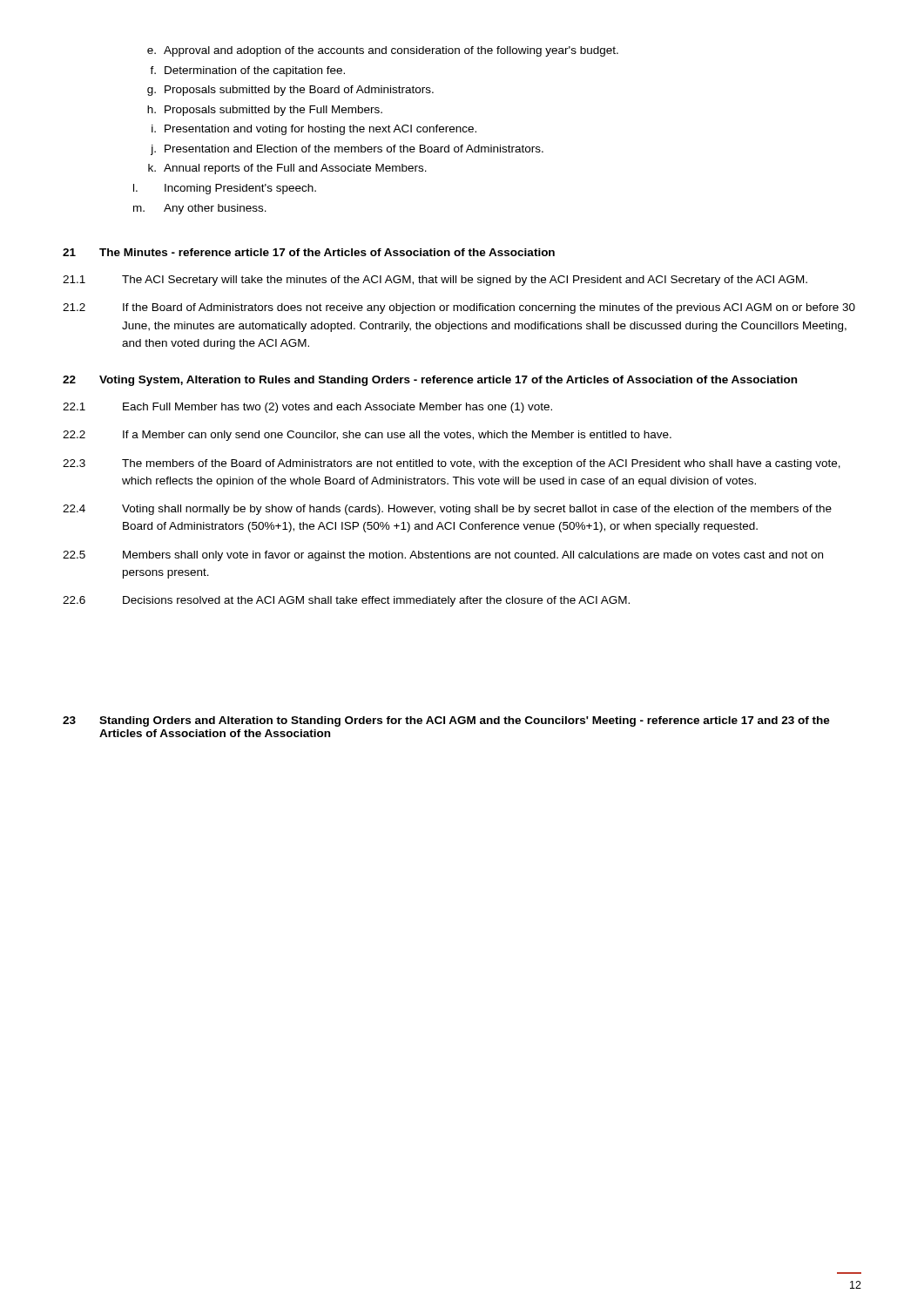
Task: Select the text starting "1 The ACI Secretary"
Action: pos(462,280)
